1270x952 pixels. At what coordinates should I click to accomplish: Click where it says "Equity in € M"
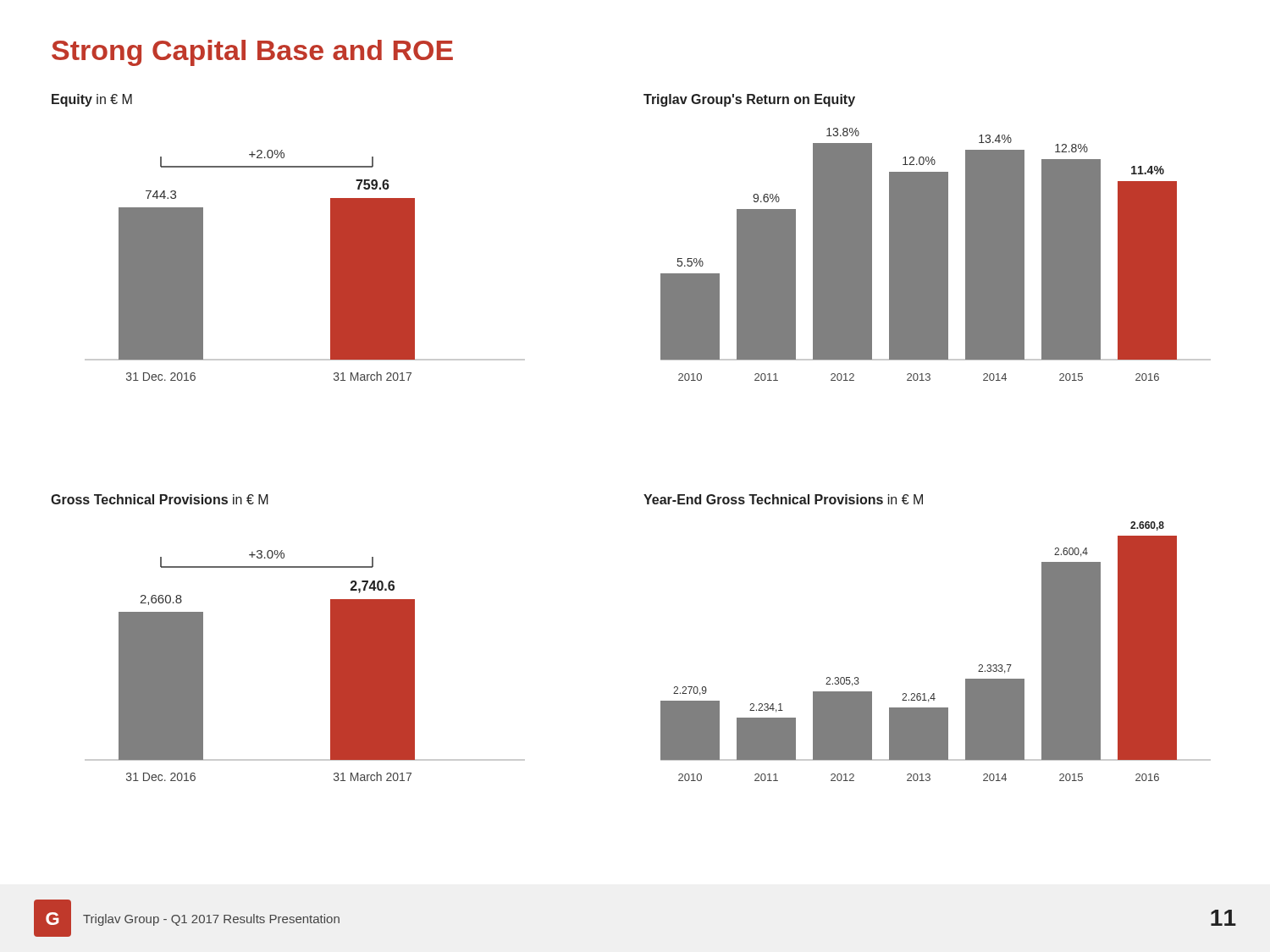coord(92,99)
